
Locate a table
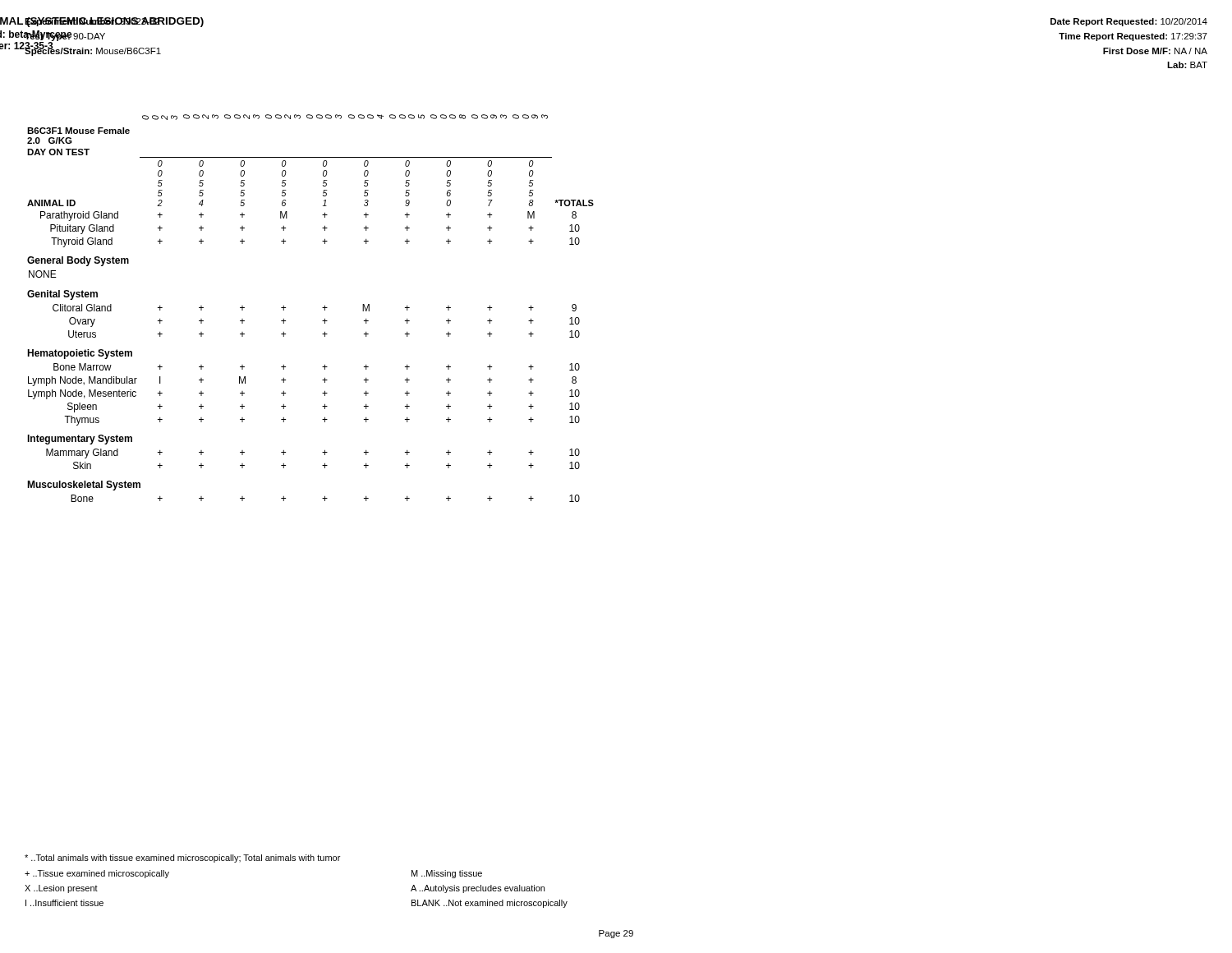coord(311,297)
